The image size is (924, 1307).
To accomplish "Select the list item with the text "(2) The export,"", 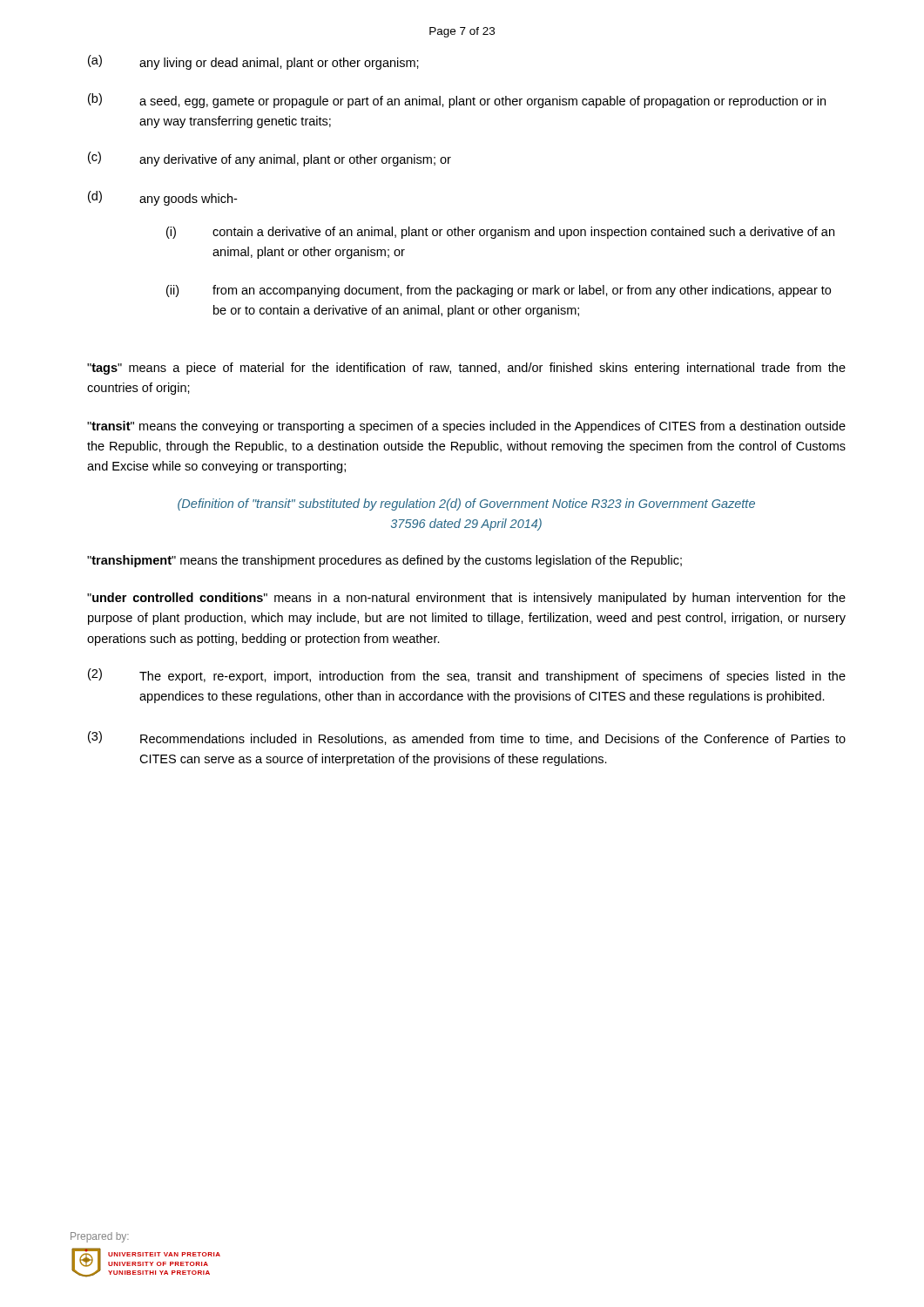I will point(466,687).
